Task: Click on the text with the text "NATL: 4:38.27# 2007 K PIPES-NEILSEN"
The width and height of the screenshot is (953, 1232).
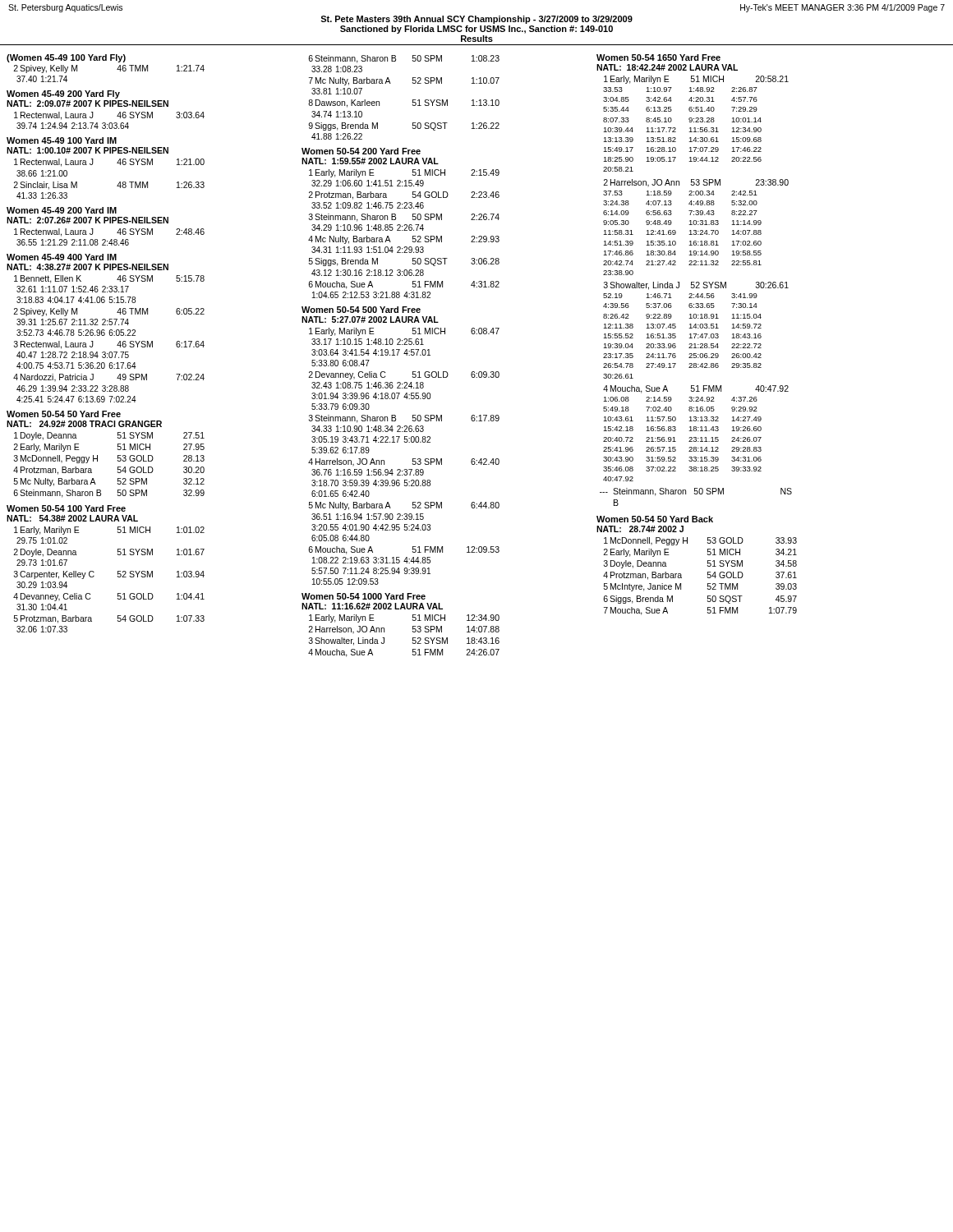Action: tap(88, 267)
